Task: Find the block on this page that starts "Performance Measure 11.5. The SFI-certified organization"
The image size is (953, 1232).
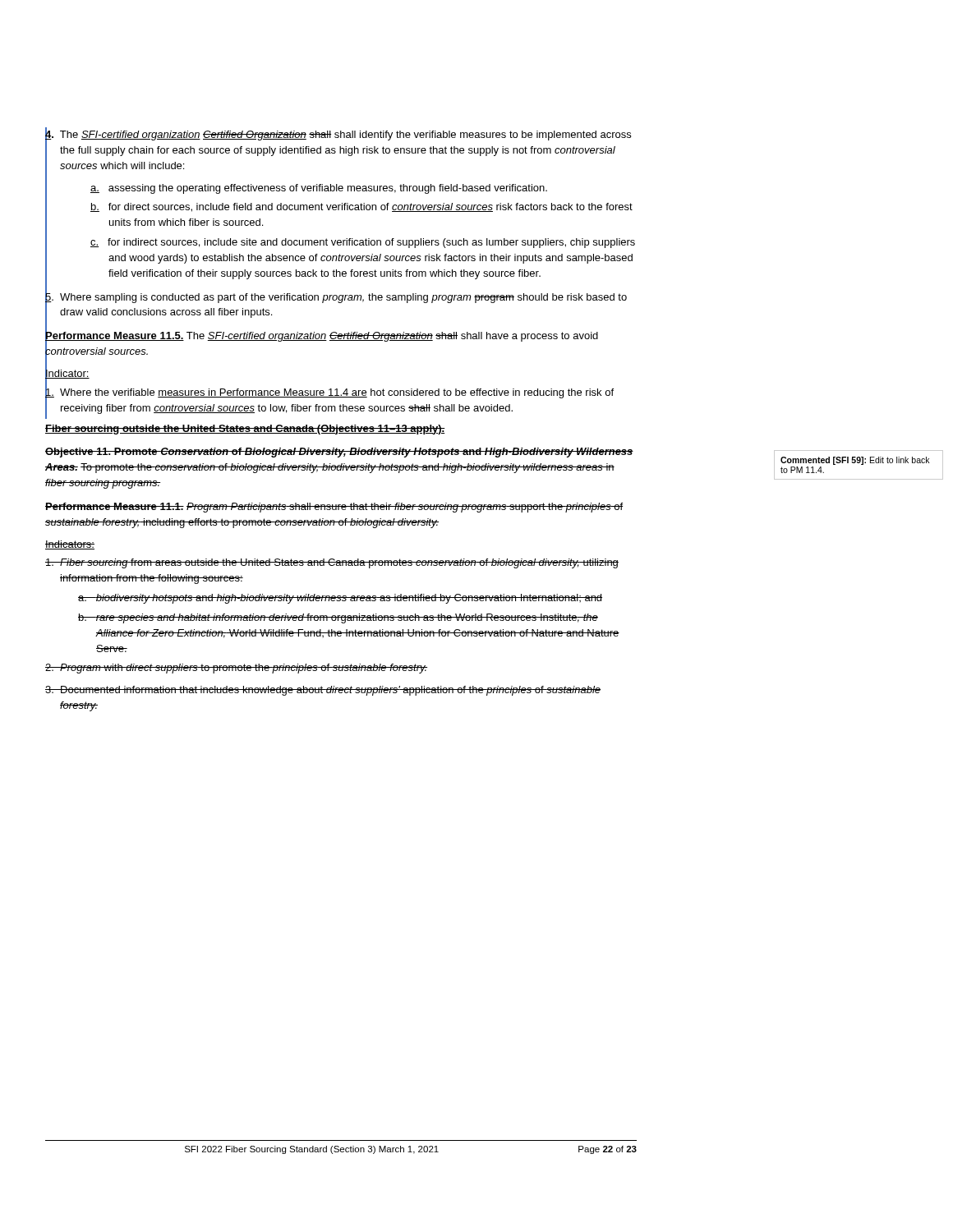Action: (322, 343)
